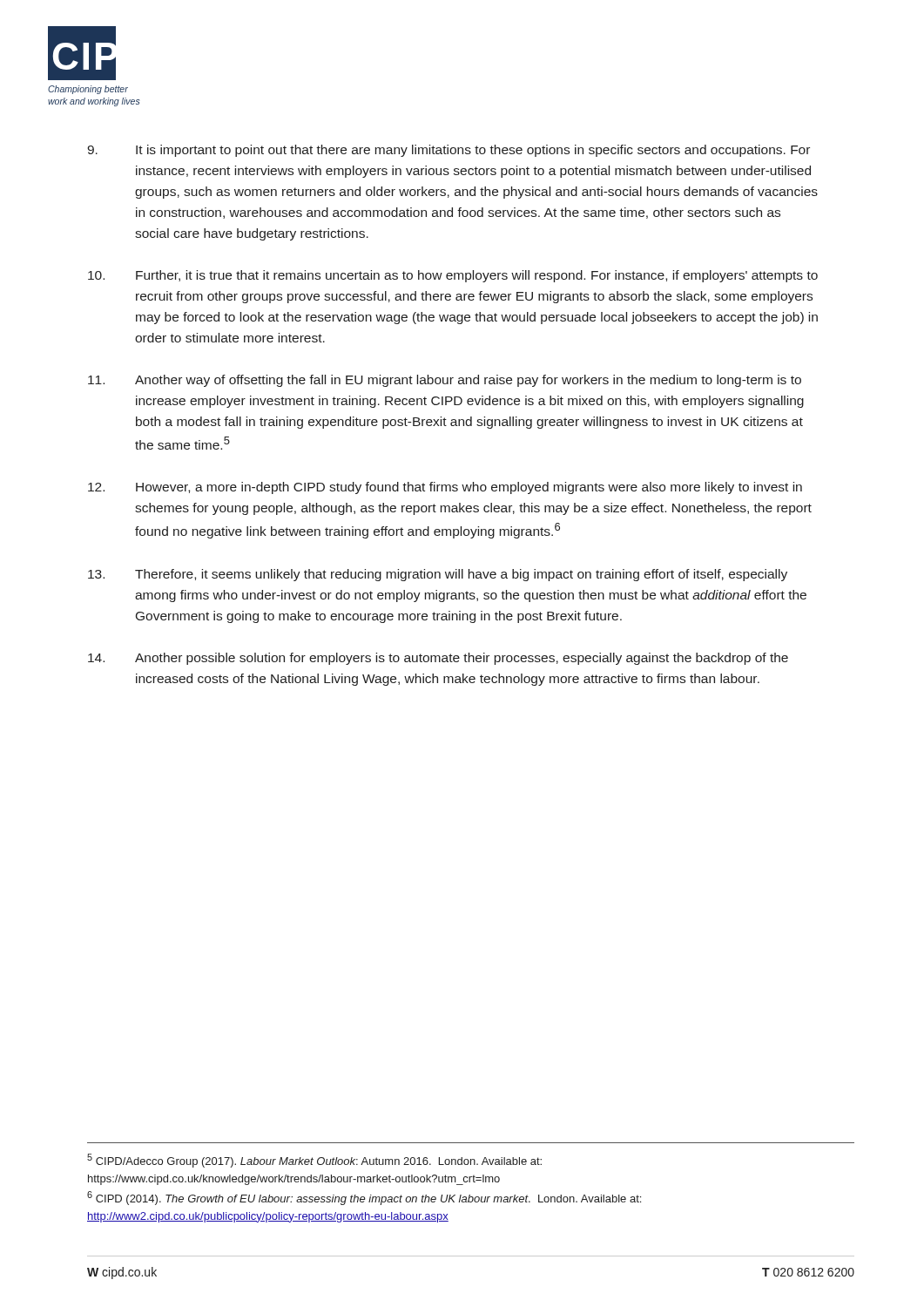Image resolution: width=924 pixels, height=1307 pixels.
Task: Where is the passage that starts "11. Another way of offsetting the fall"?
Action: [453, 413]
